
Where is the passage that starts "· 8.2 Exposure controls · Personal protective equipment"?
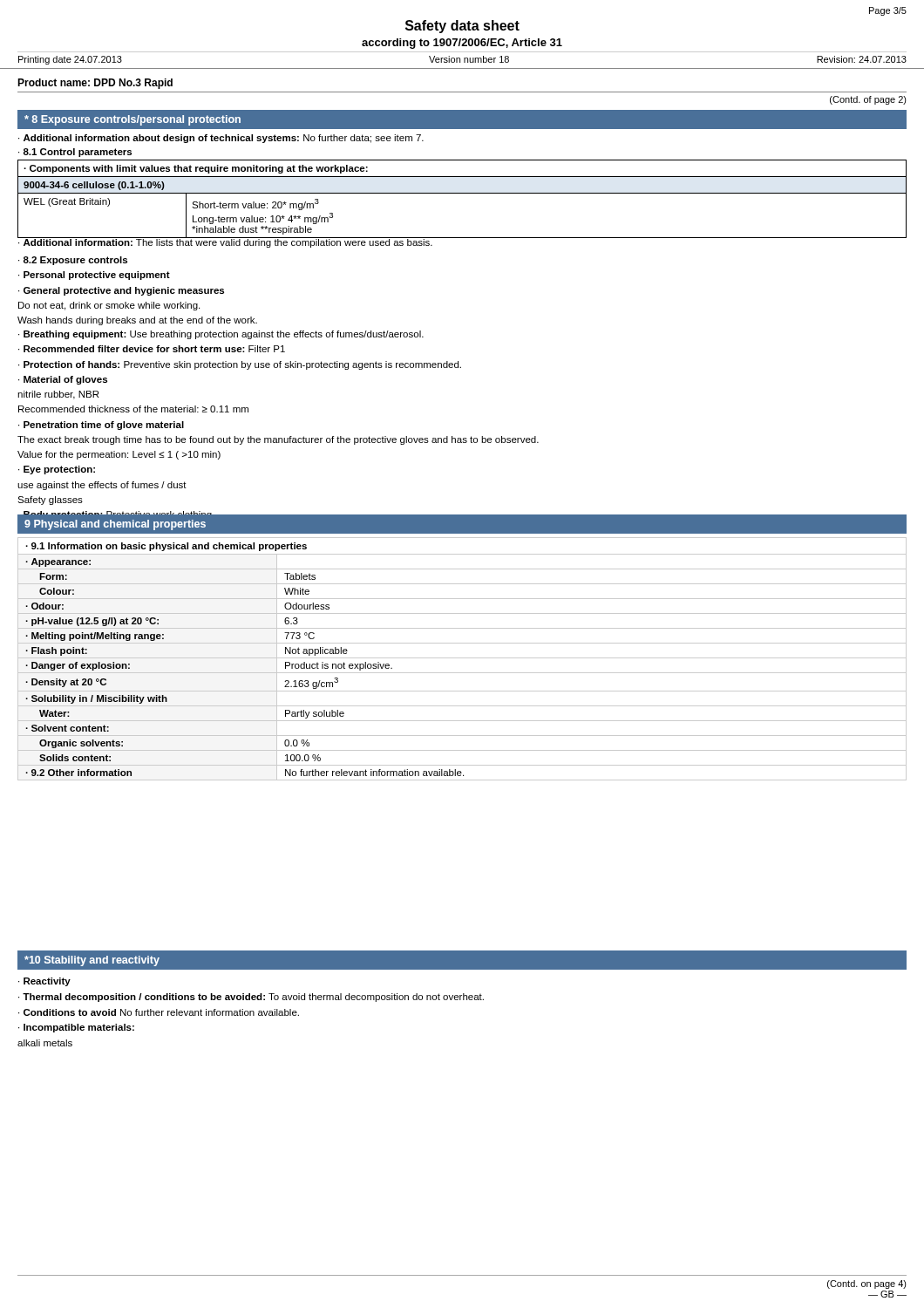pyautogui.click(x=138, y=290)
